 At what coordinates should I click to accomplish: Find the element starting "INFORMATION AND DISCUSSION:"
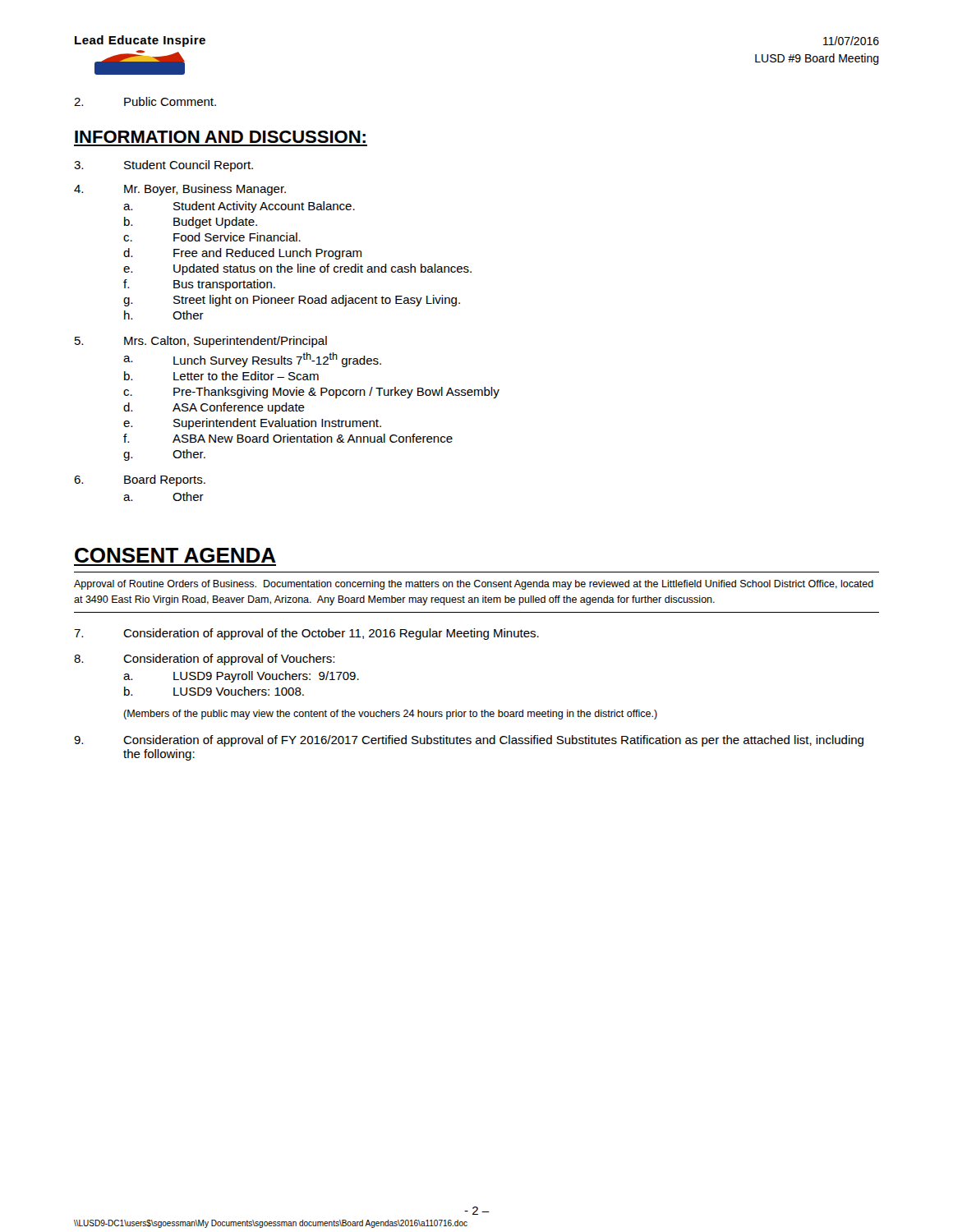(x=220, y=137)
